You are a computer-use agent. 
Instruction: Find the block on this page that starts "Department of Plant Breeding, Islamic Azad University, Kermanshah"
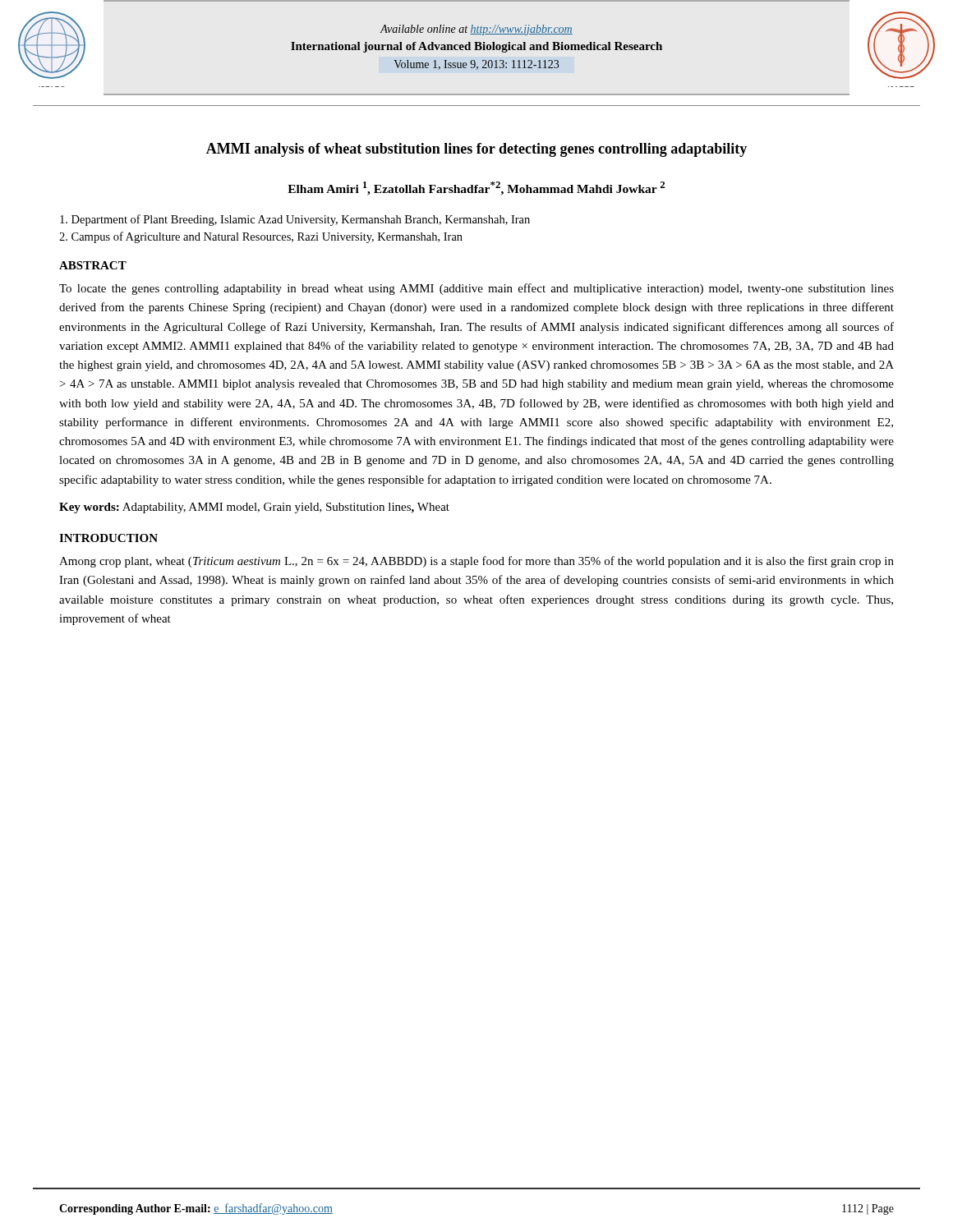295,219
